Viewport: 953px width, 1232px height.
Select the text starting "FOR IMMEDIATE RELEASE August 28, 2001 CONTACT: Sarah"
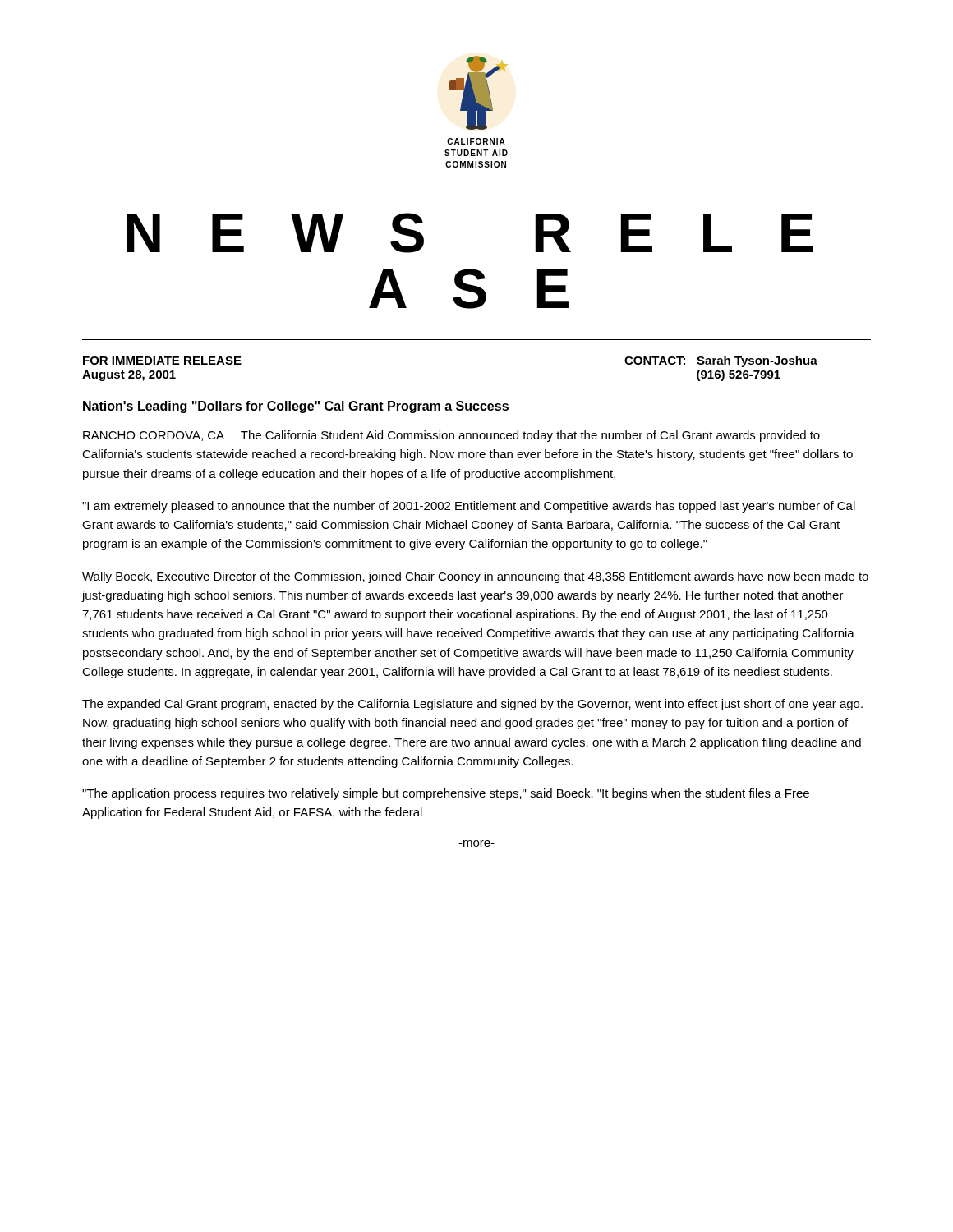point(167,361)
